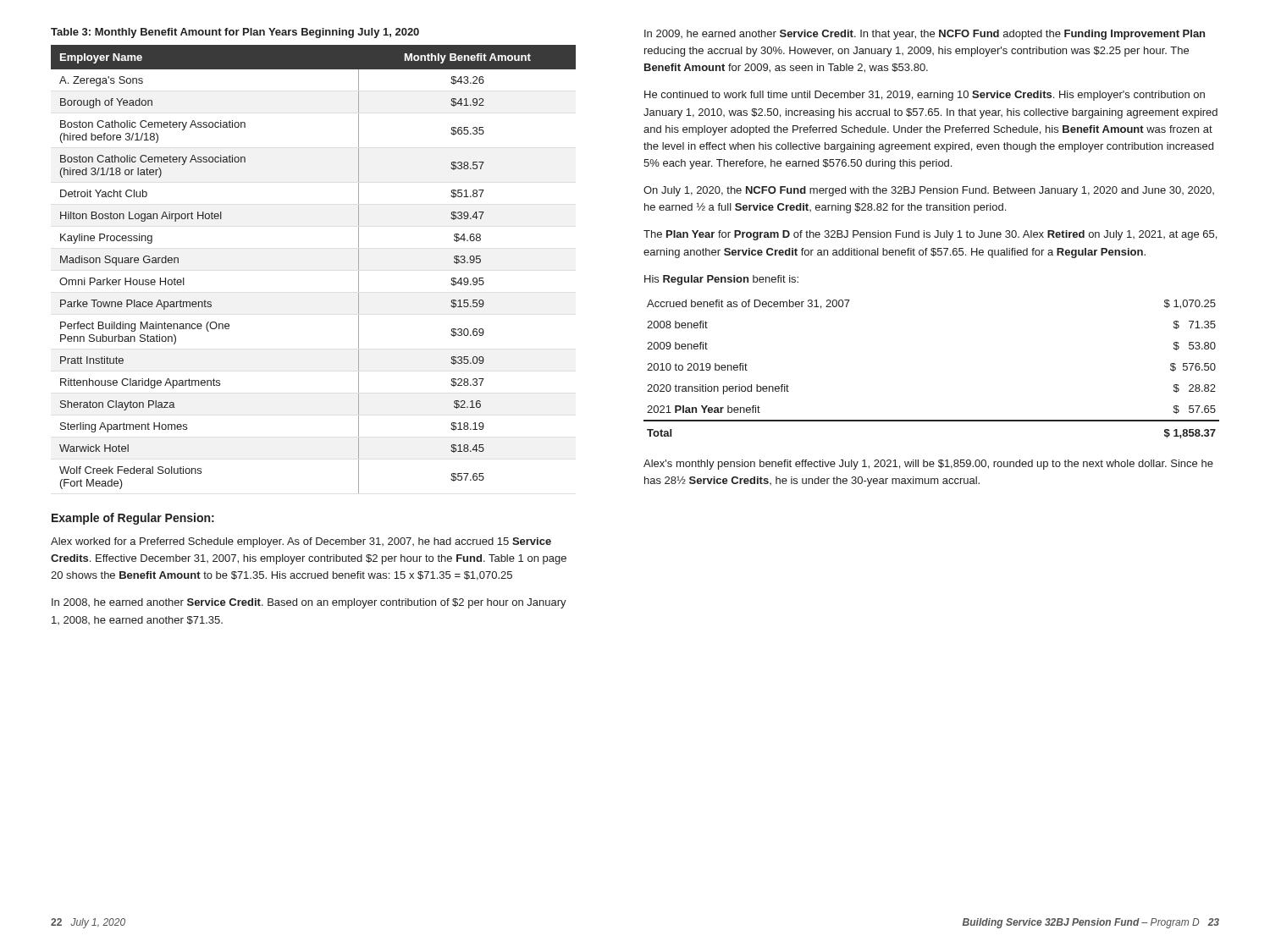Click on the text block containing "In 2009, he earned another Service"
Viewport: 1270px width, 952px height.
[x=925, y=50]
